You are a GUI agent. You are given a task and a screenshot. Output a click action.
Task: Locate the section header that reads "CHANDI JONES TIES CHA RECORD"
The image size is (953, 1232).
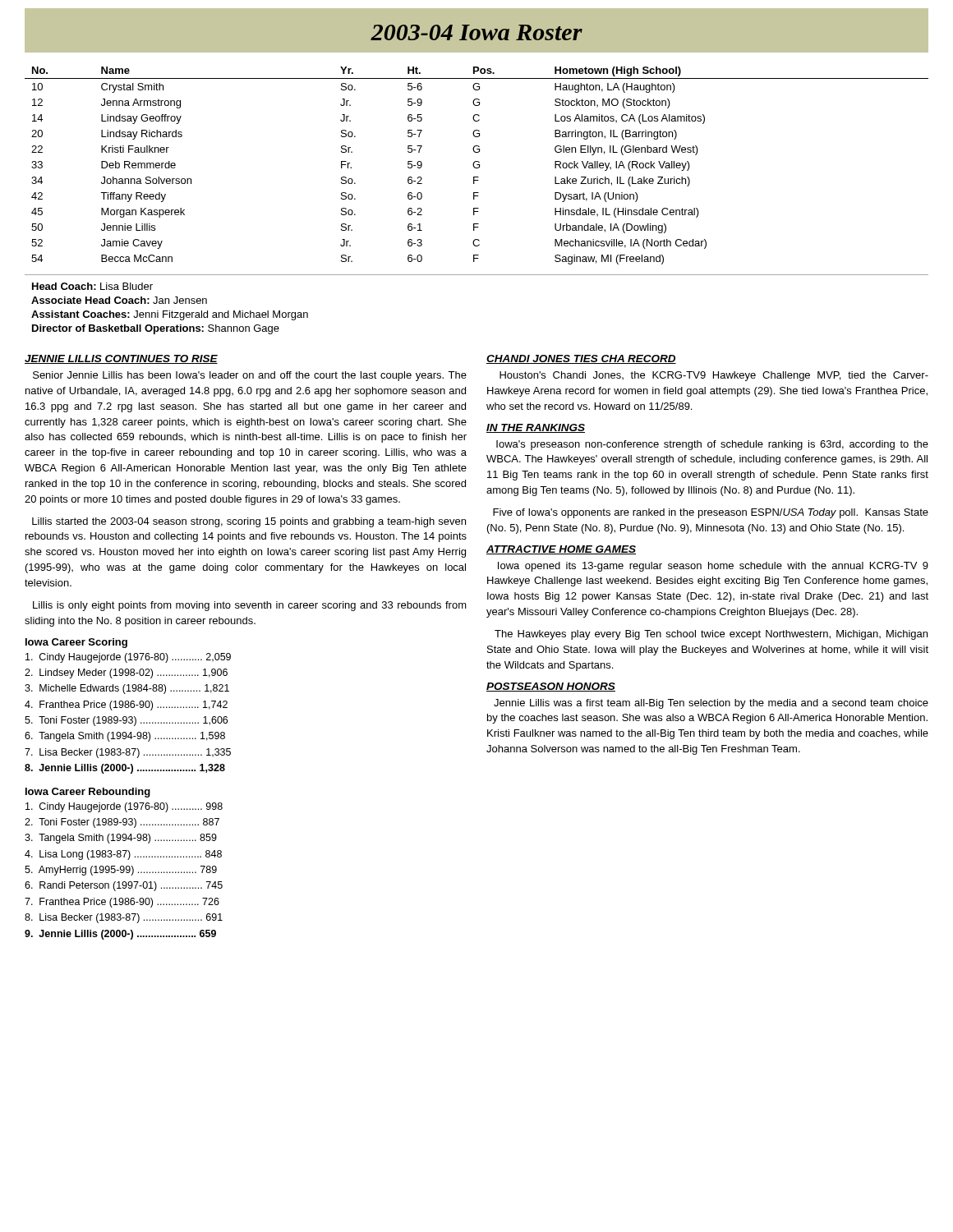(x=581, y=359)
